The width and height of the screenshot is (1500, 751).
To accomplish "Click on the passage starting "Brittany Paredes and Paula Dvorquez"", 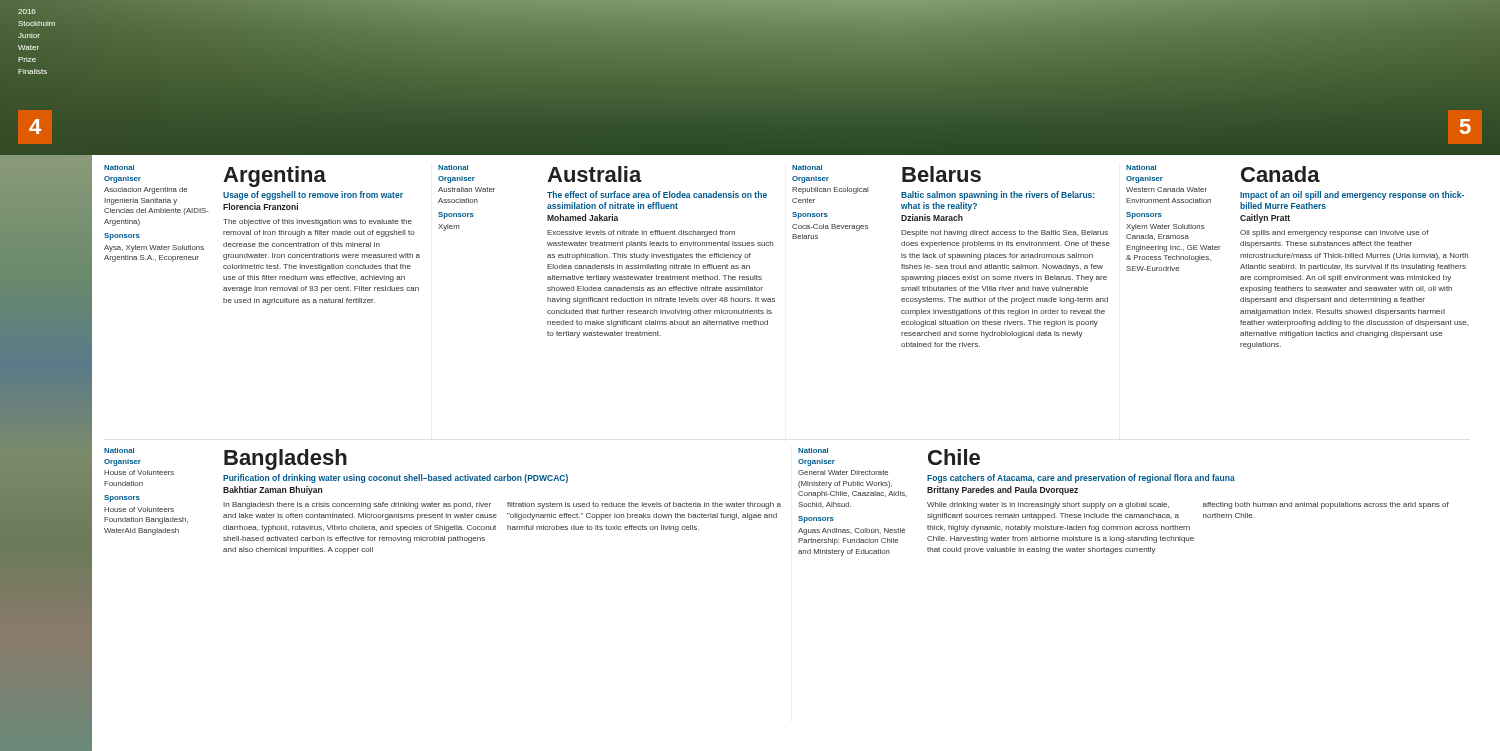I will 1003,490.
